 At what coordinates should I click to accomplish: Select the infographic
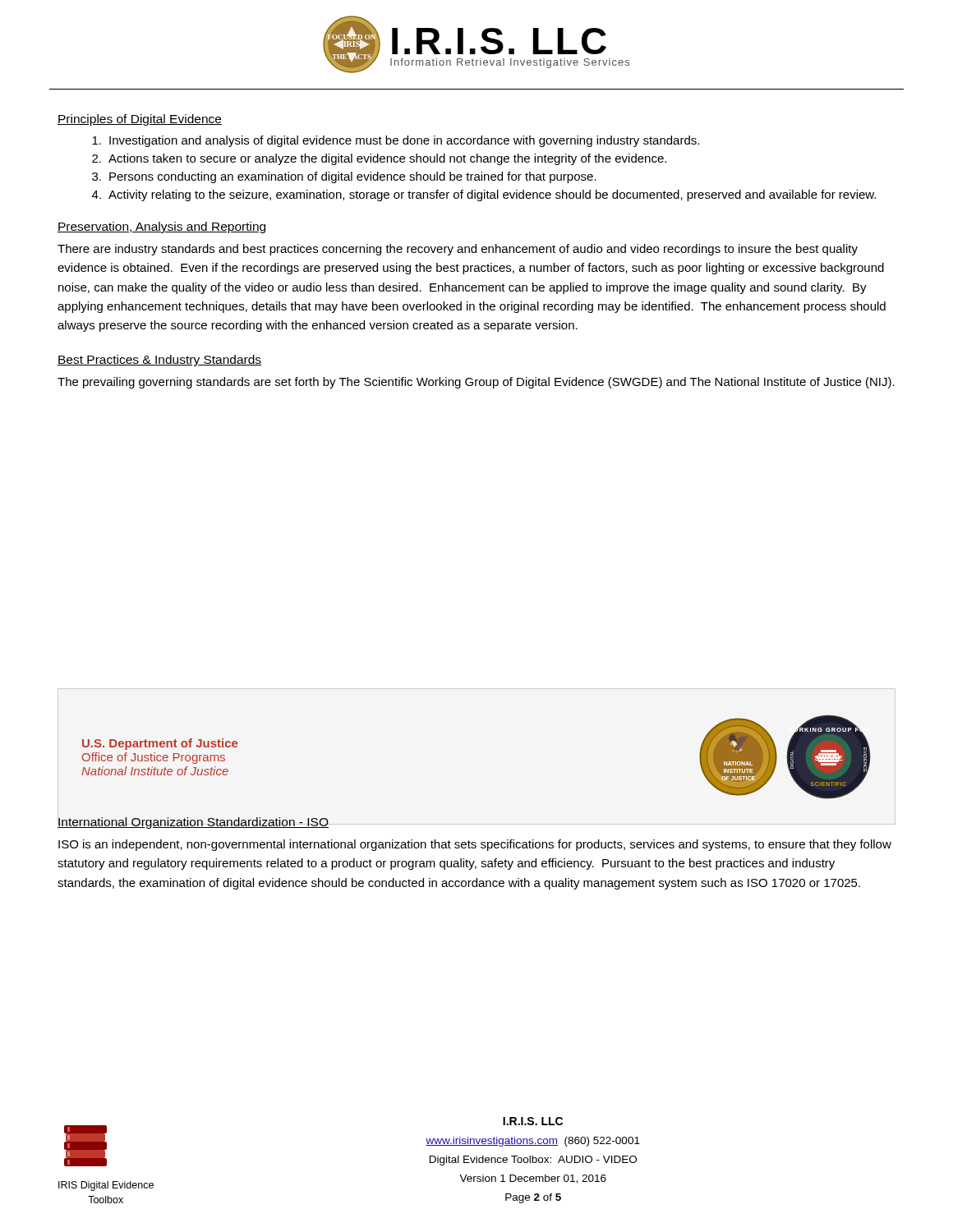tap(476, 756)
